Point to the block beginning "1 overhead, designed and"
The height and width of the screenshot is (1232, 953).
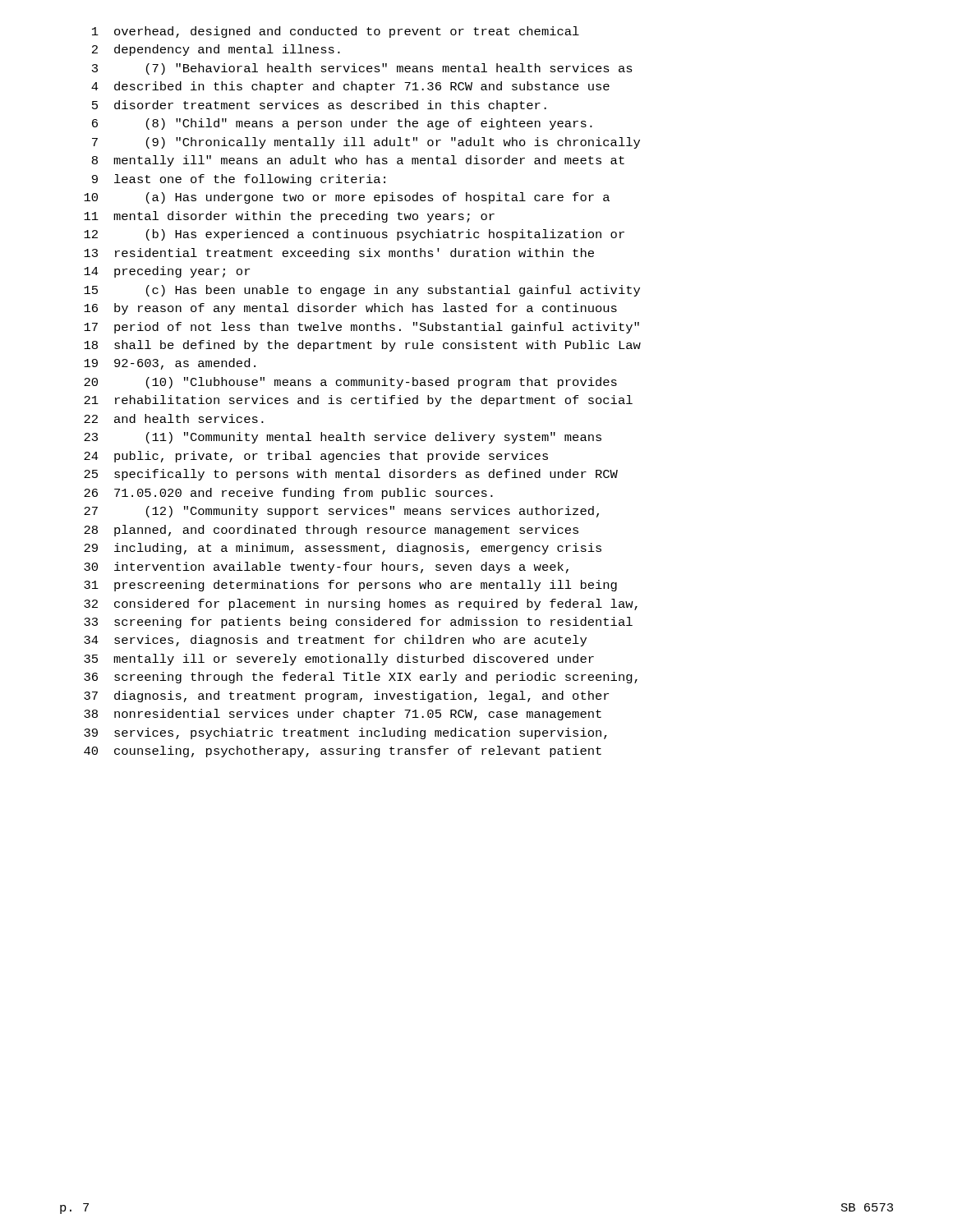pyautogui.click(x=476, y=32)
